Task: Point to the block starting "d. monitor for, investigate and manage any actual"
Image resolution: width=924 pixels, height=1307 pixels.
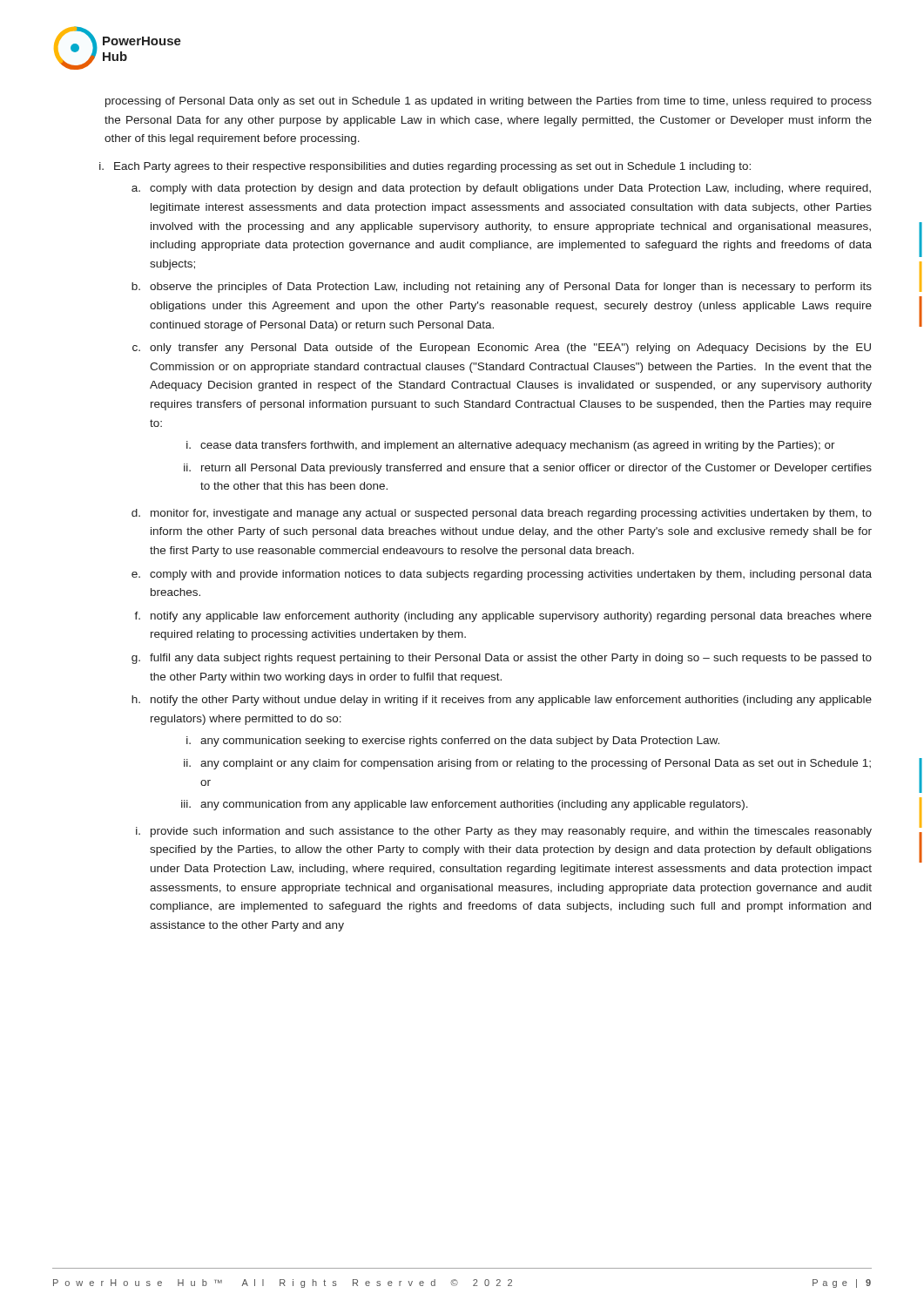Action: click(492, 532)
